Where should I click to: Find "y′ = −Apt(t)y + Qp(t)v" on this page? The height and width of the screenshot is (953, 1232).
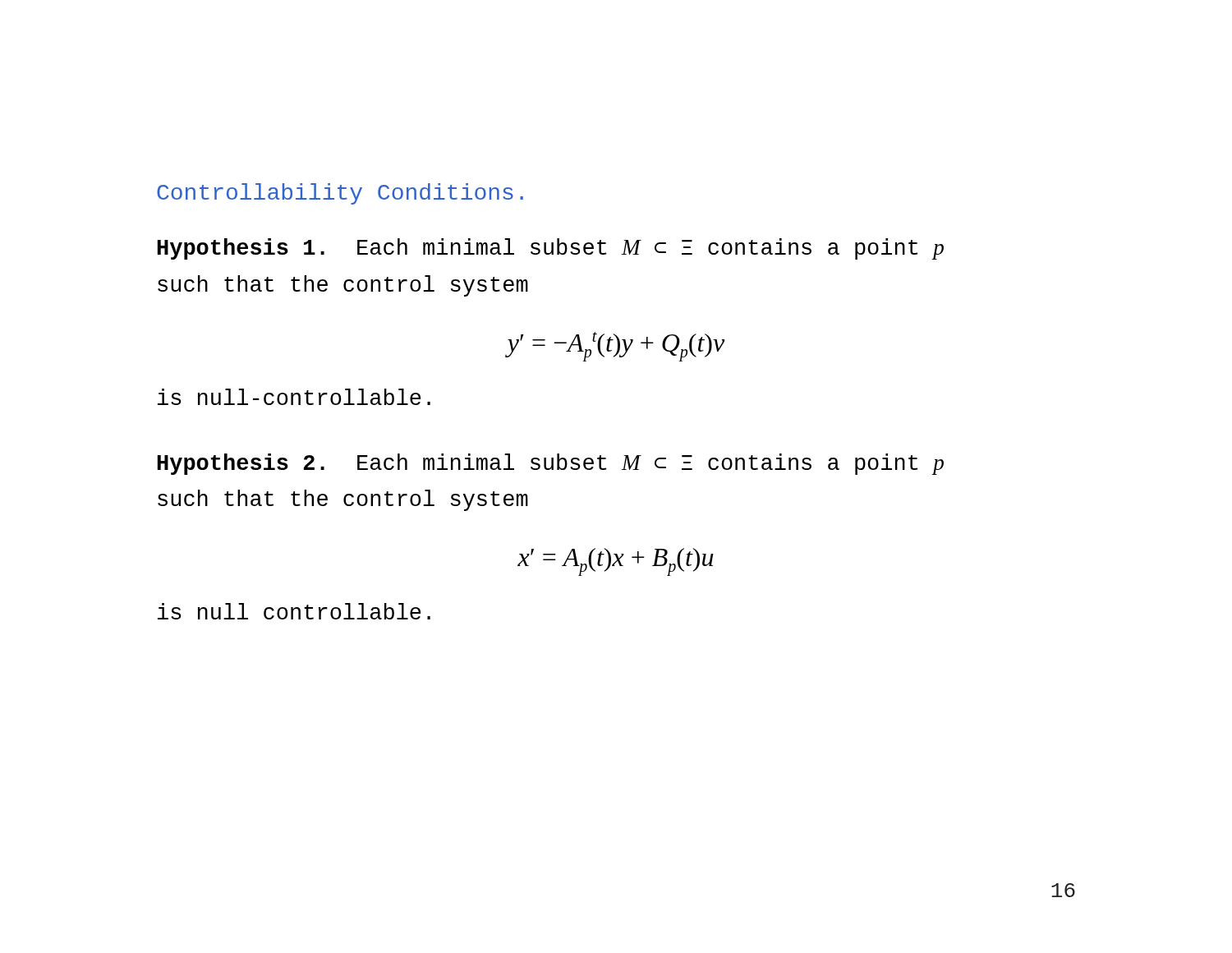pos(616,344)
